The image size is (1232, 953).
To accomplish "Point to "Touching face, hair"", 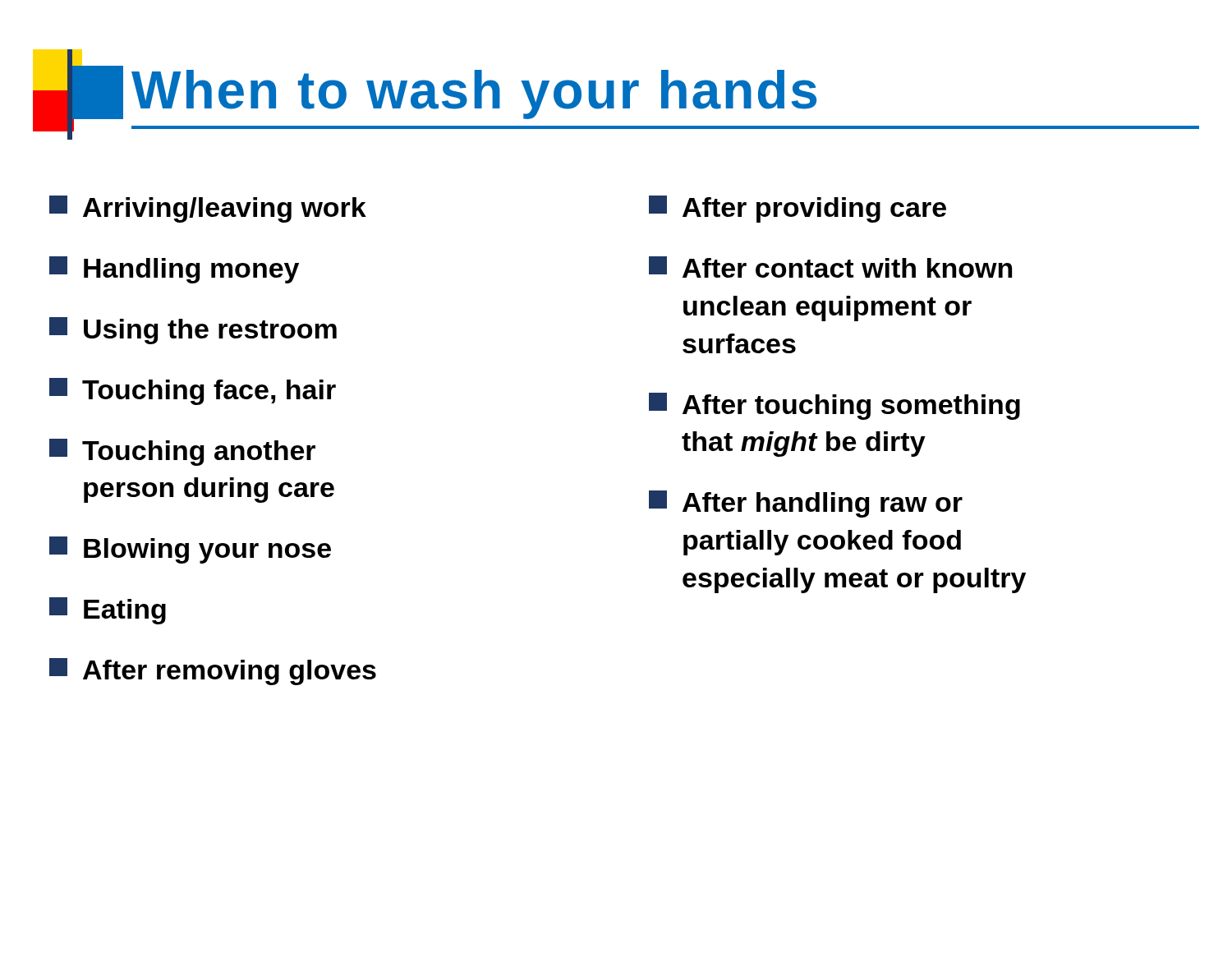I will click(193, 390).
